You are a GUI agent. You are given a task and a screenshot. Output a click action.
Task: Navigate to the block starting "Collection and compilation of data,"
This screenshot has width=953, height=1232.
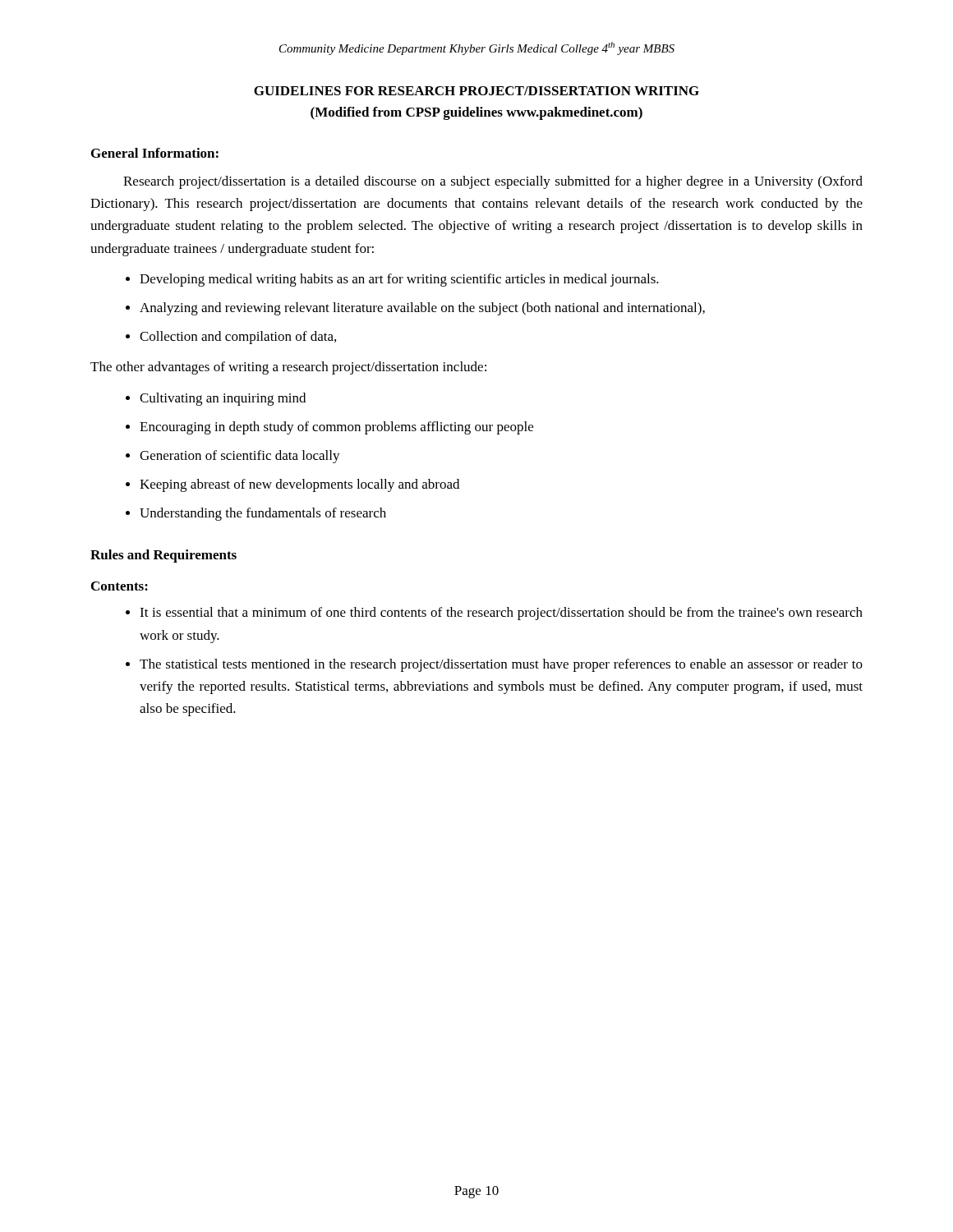(238, 336)
